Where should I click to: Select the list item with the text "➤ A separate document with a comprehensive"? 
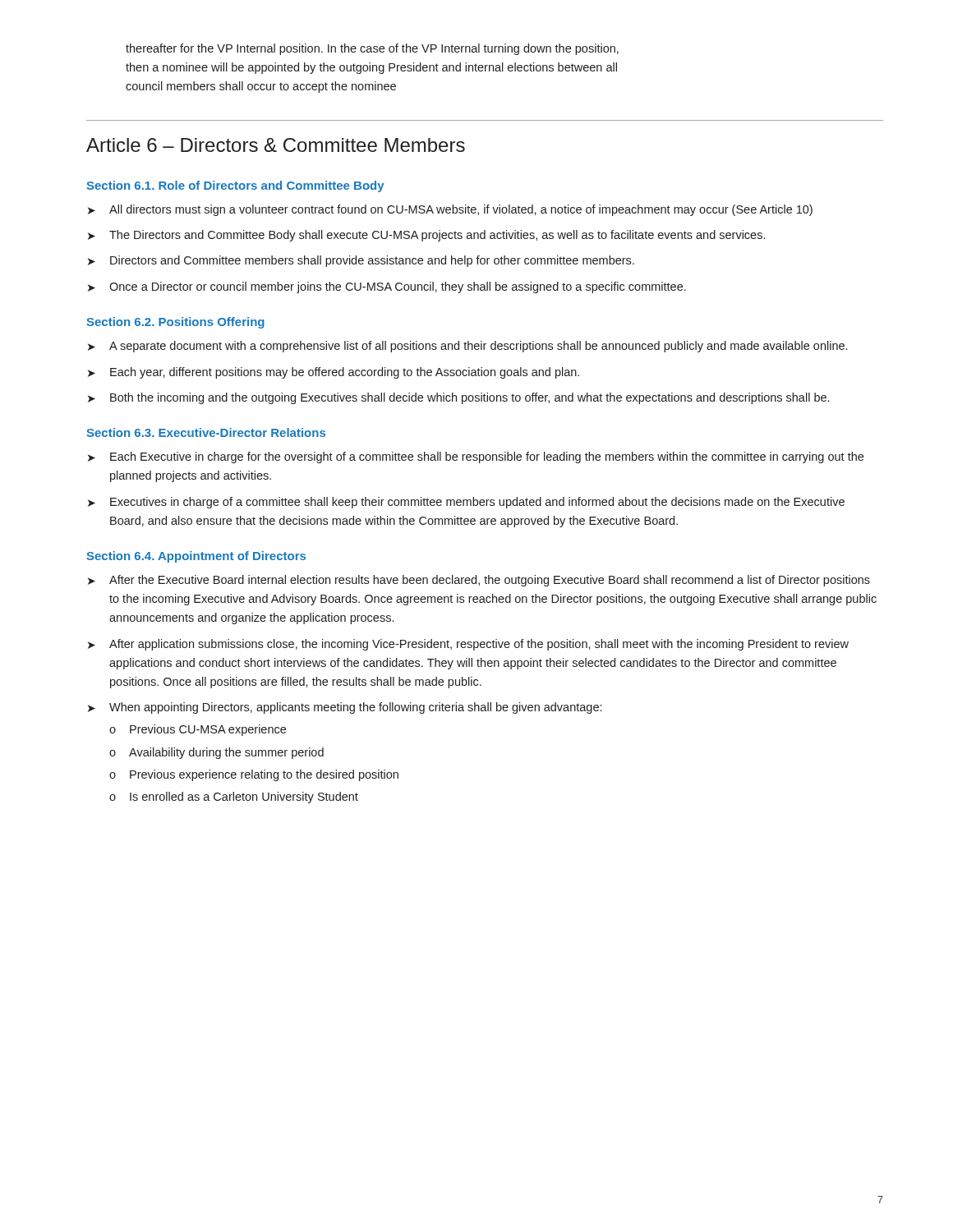click(x=485, y=346)
